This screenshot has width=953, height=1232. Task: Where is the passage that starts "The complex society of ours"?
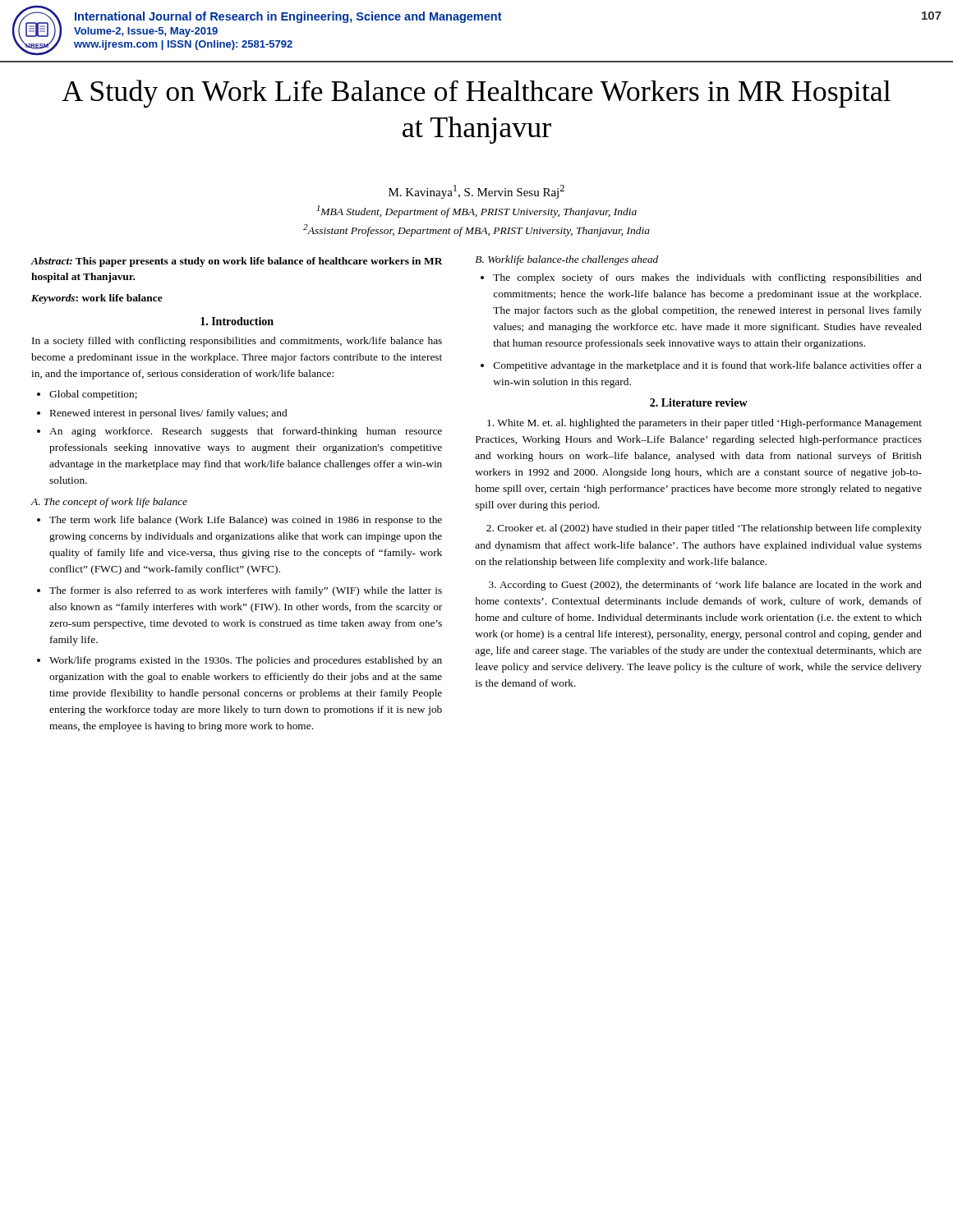coord(707,310)
